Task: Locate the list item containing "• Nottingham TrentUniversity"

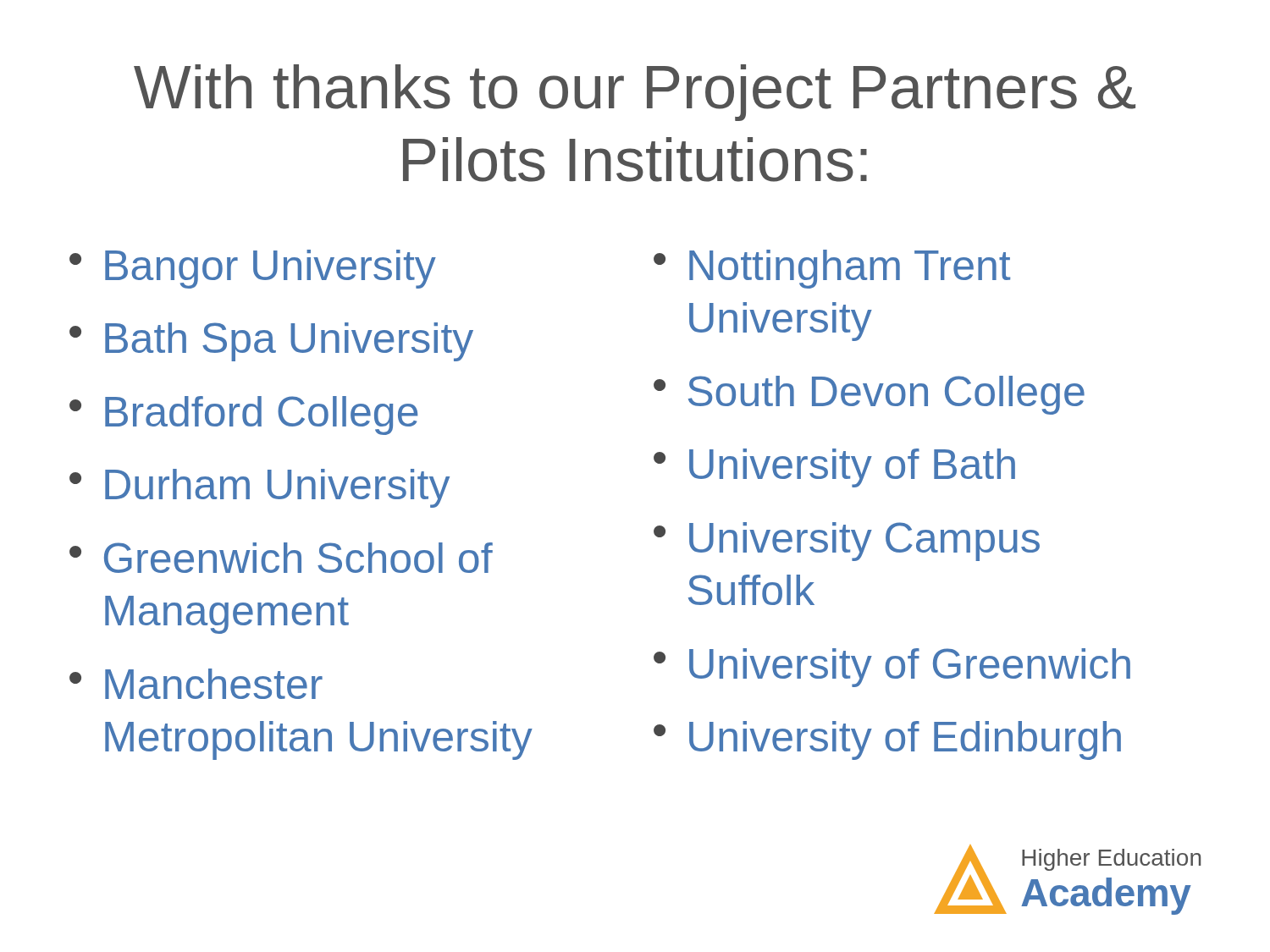Action: (831, 292)
